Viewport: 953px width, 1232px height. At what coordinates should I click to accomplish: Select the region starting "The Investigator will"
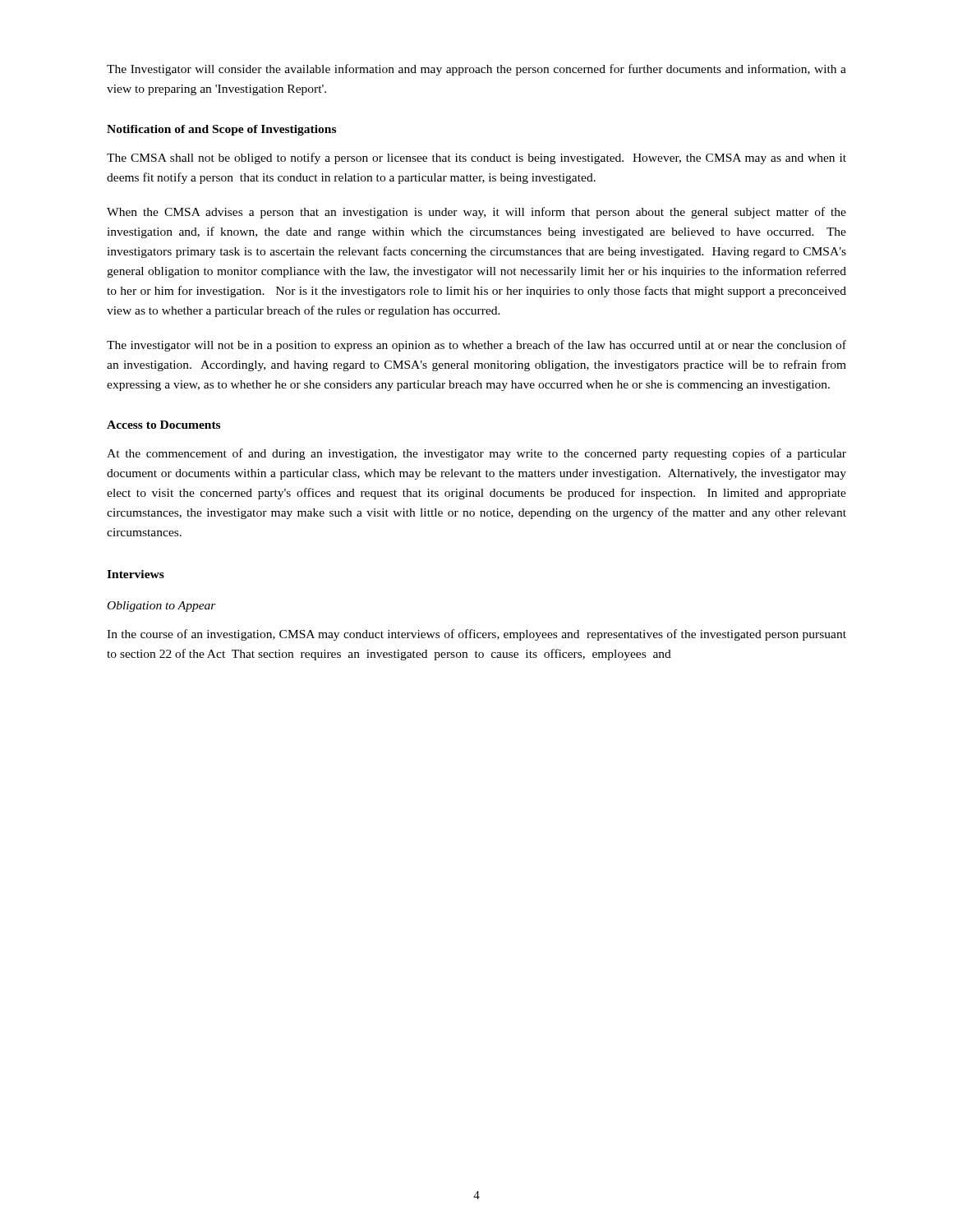pyautogui.click(x=476, y=78)
